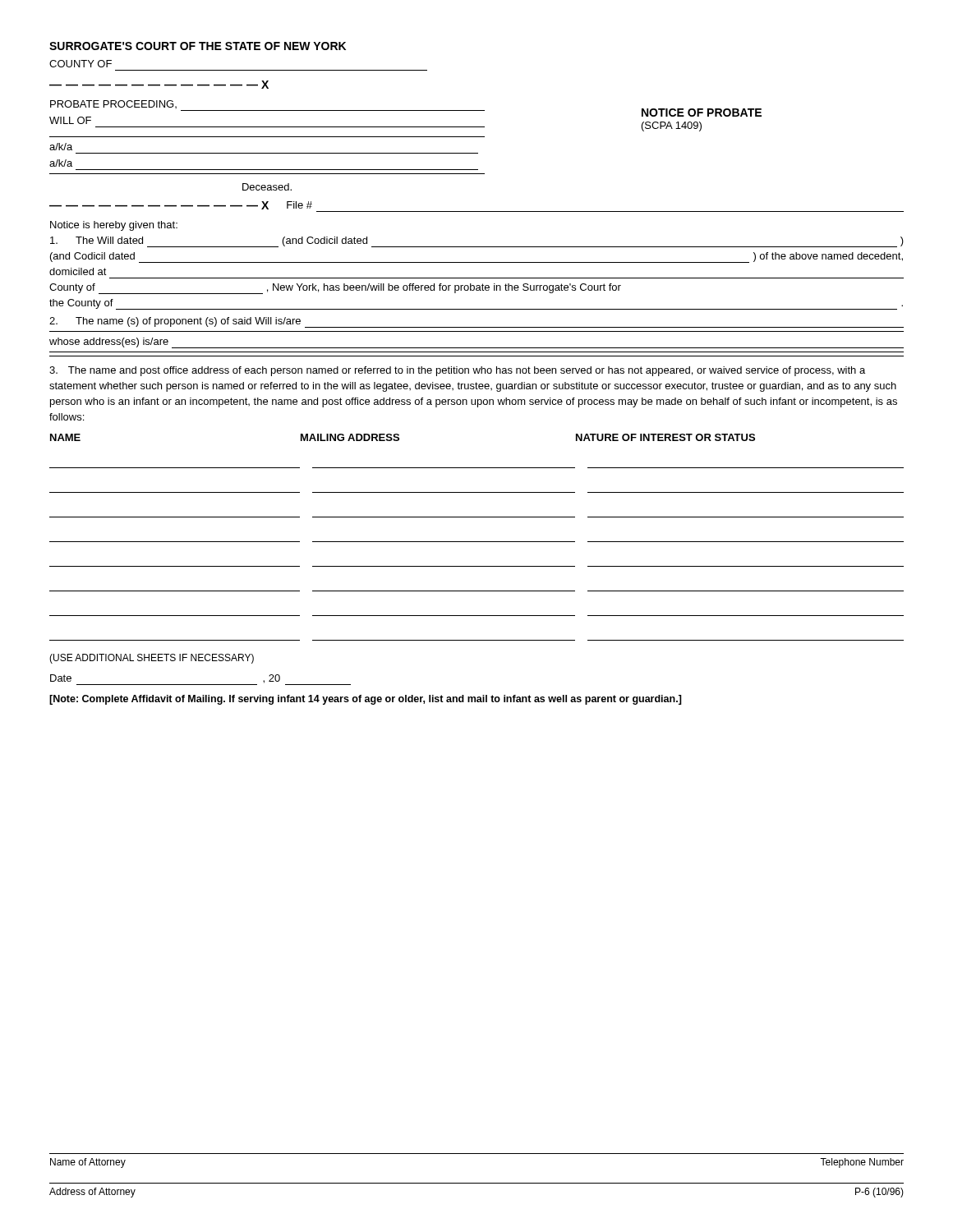Point to the region starting "2. The name (s) of proponent (s) of"
The height and width of the screenshot is (1232, 953).
pyautogui.click(x=476, y=335)
